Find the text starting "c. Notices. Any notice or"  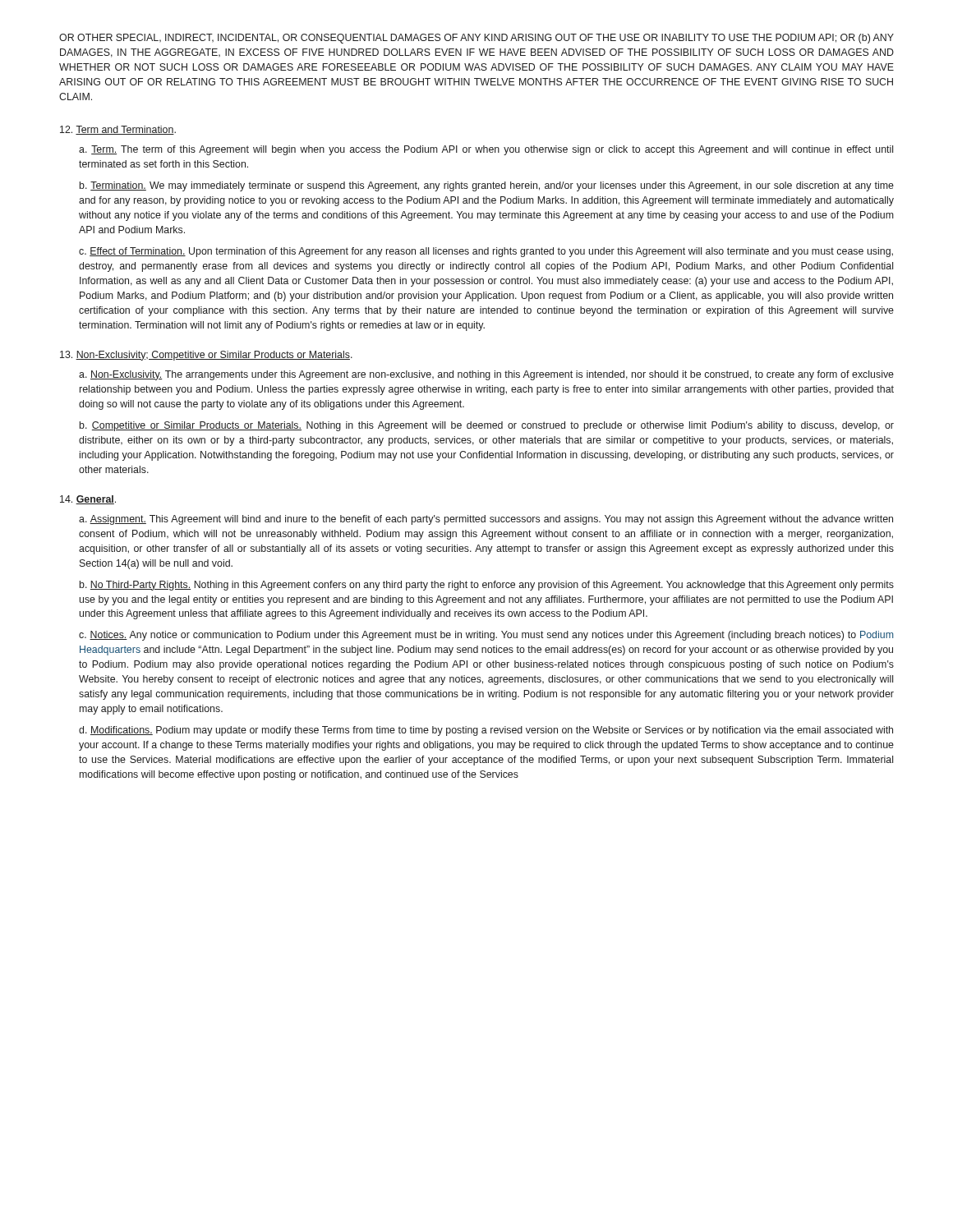486,672
